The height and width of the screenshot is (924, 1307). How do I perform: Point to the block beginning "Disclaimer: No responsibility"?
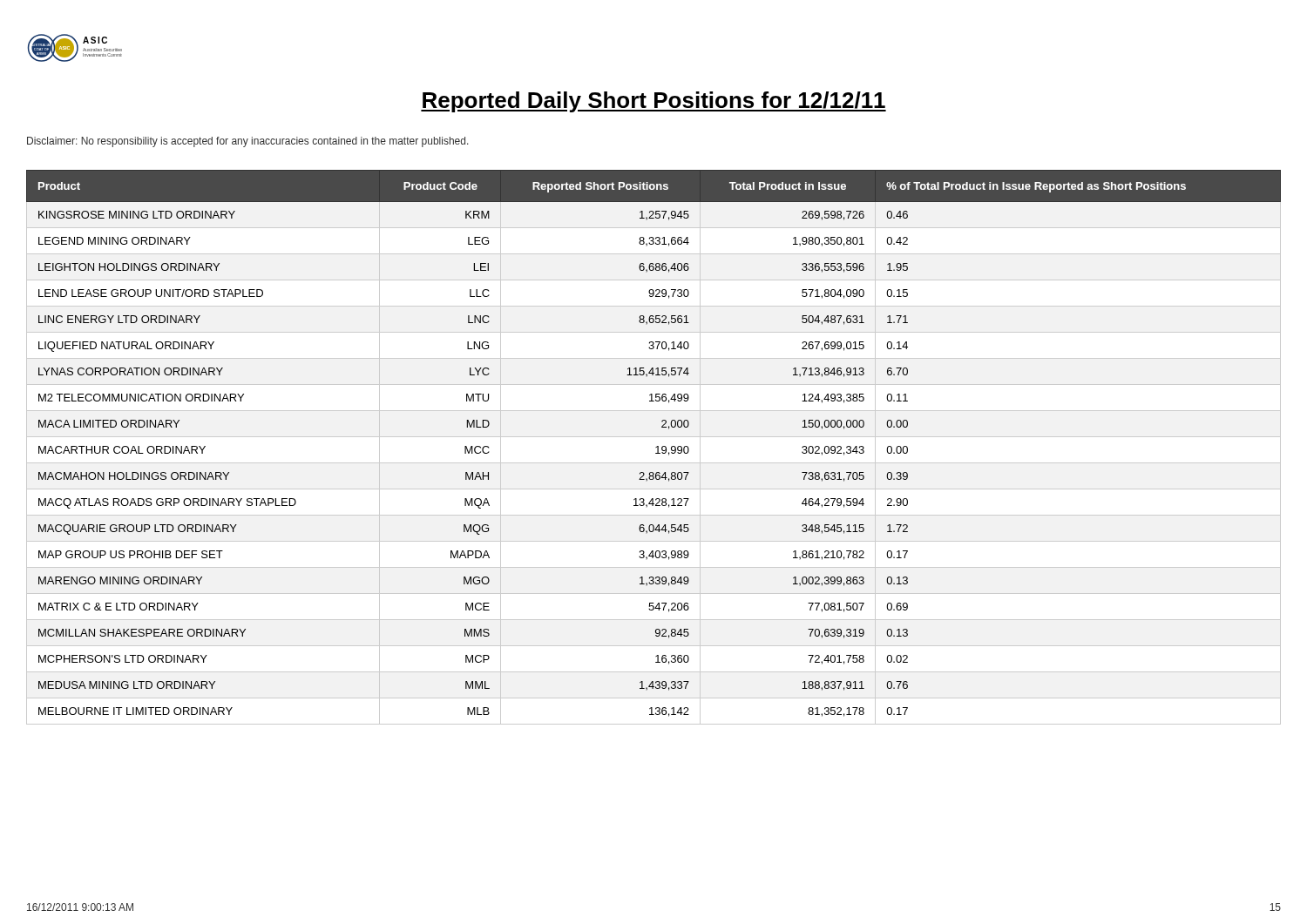[x=248, y=141]
